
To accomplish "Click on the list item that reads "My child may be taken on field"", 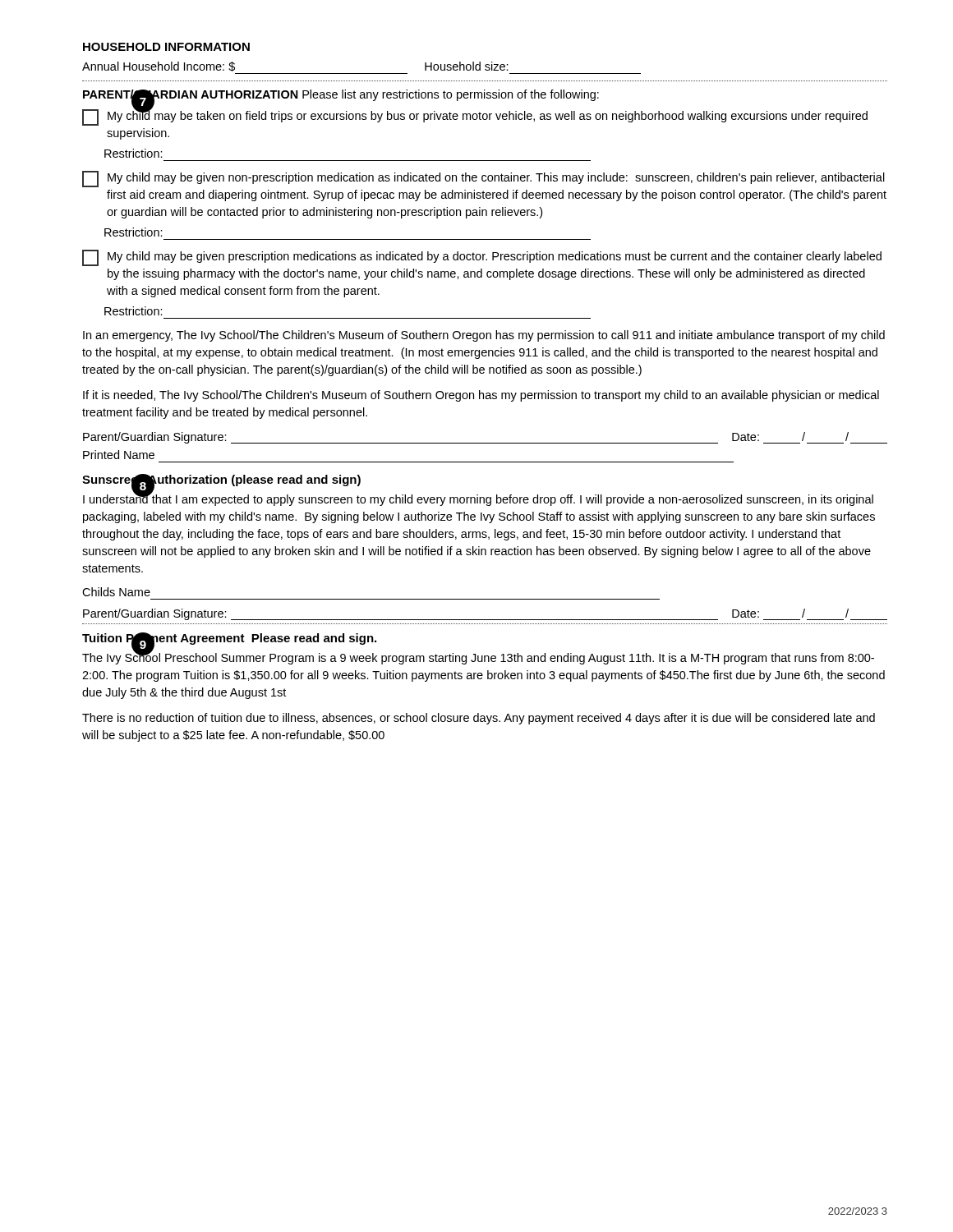I will 475,116.
